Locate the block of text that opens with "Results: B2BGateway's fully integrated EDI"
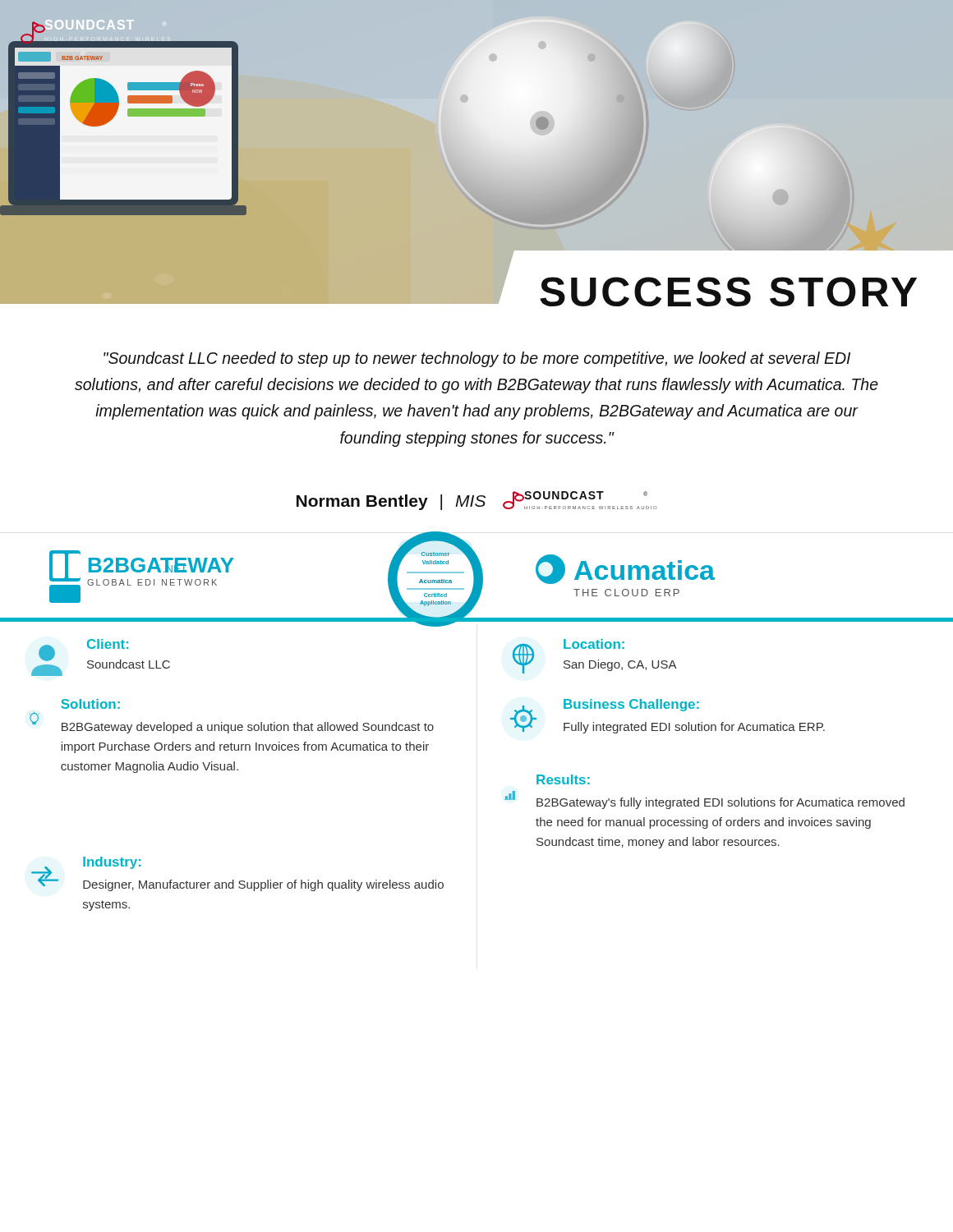 click(711, 812)
